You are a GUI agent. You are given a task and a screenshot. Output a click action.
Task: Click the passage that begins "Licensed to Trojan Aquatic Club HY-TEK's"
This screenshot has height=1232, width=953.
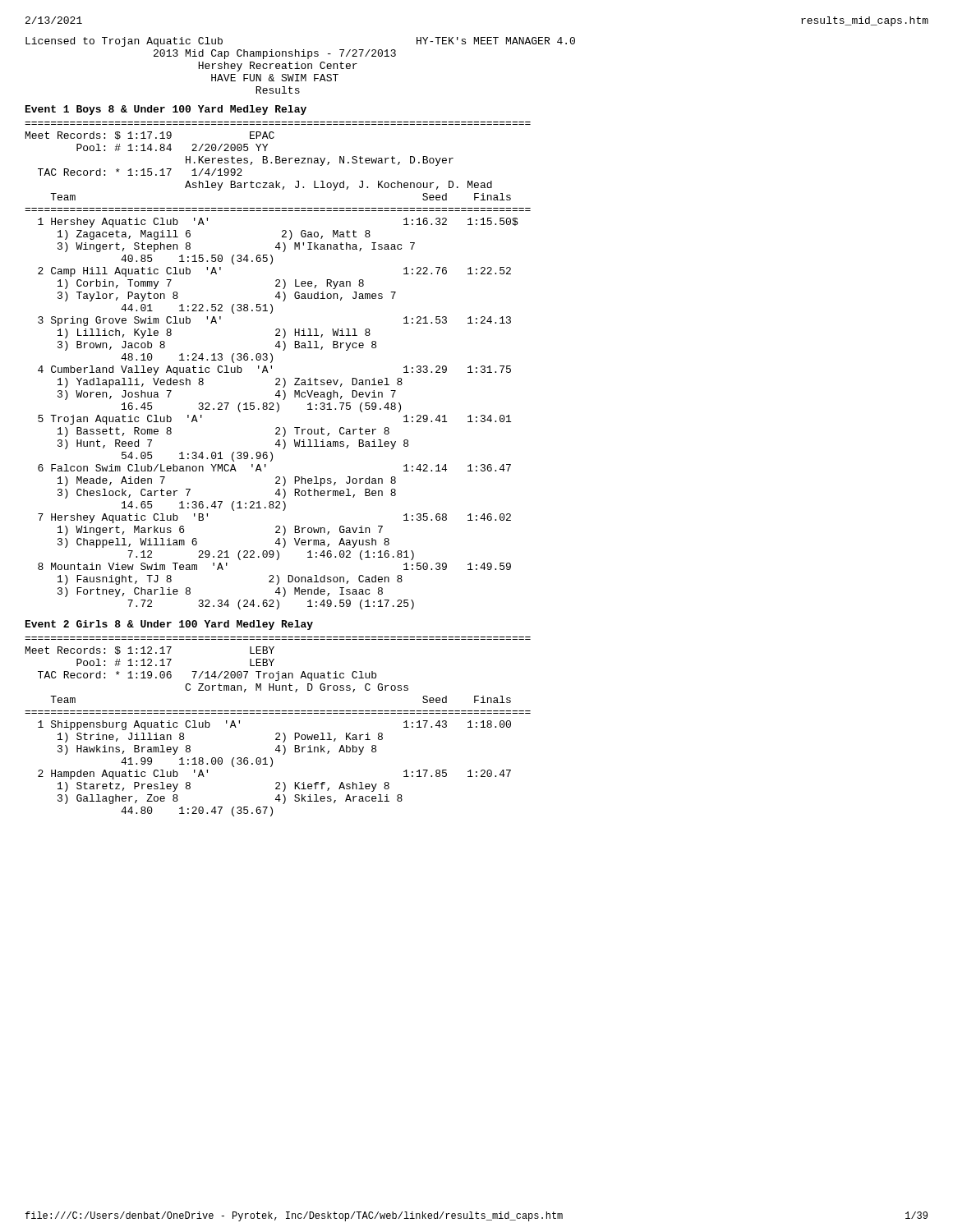[300, 65]
